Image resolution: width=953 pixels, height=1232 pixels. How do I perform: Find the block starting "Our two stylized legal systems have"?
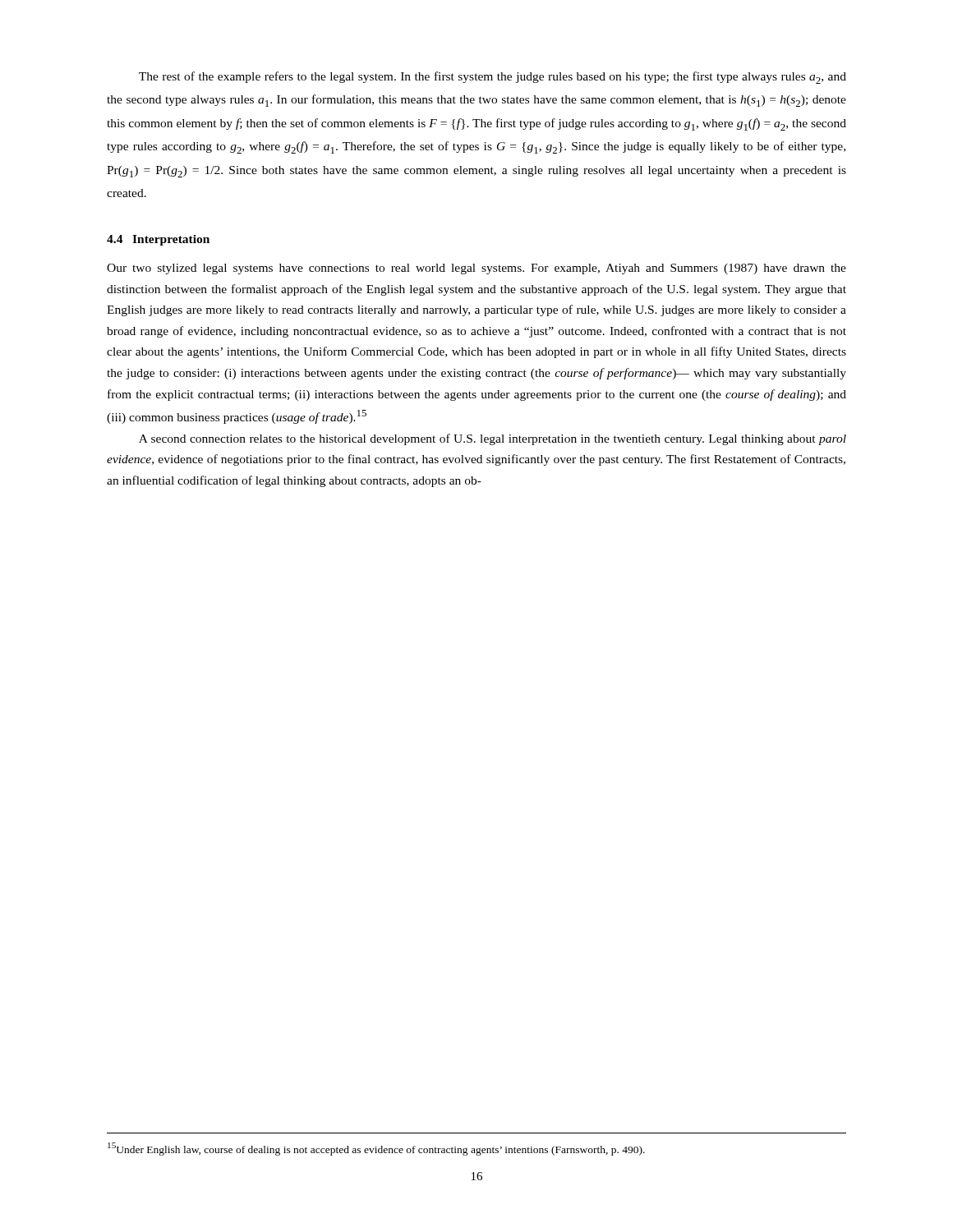coord(476,342)
